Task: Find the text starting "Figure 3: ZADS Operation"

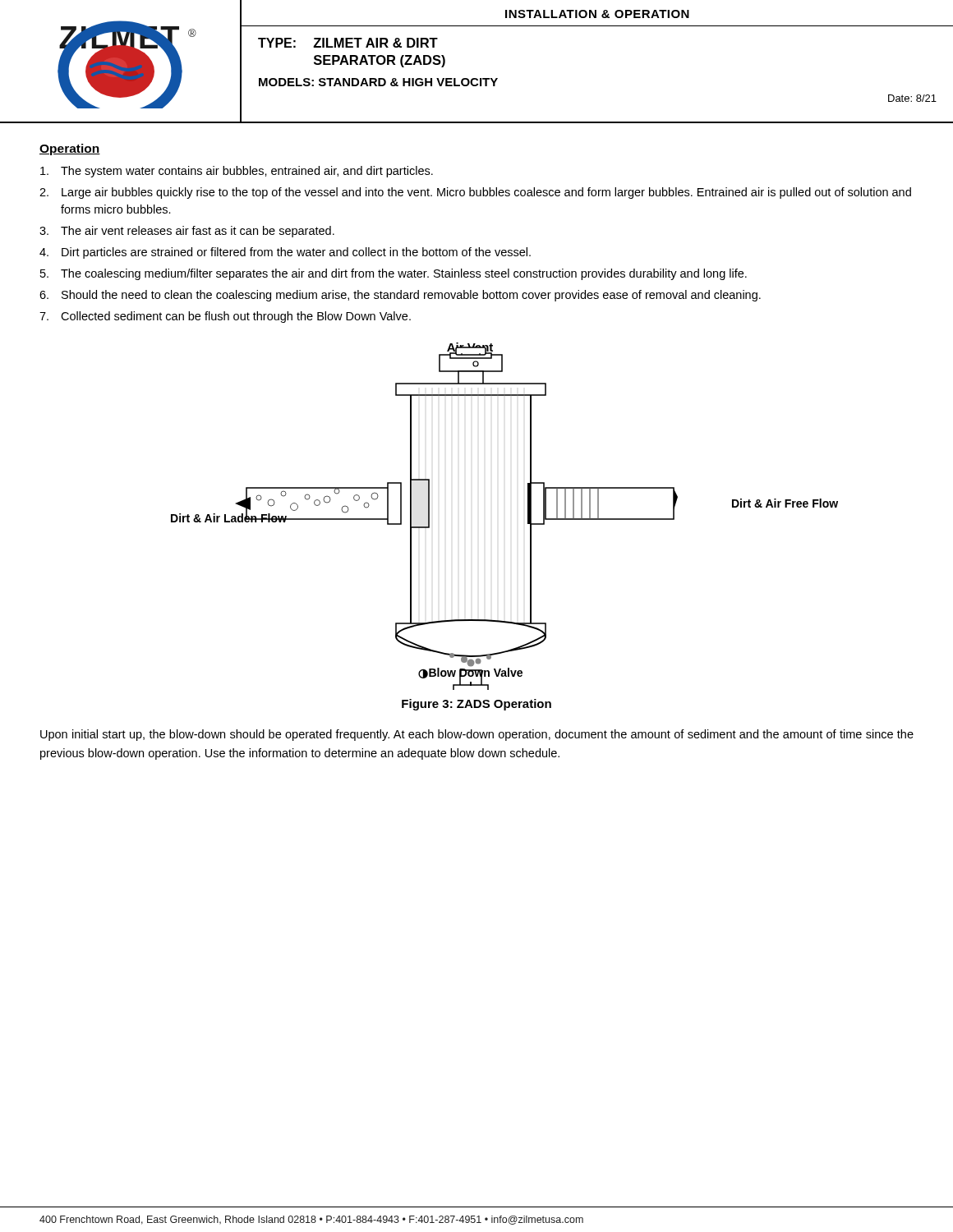Action: point(476,704)
